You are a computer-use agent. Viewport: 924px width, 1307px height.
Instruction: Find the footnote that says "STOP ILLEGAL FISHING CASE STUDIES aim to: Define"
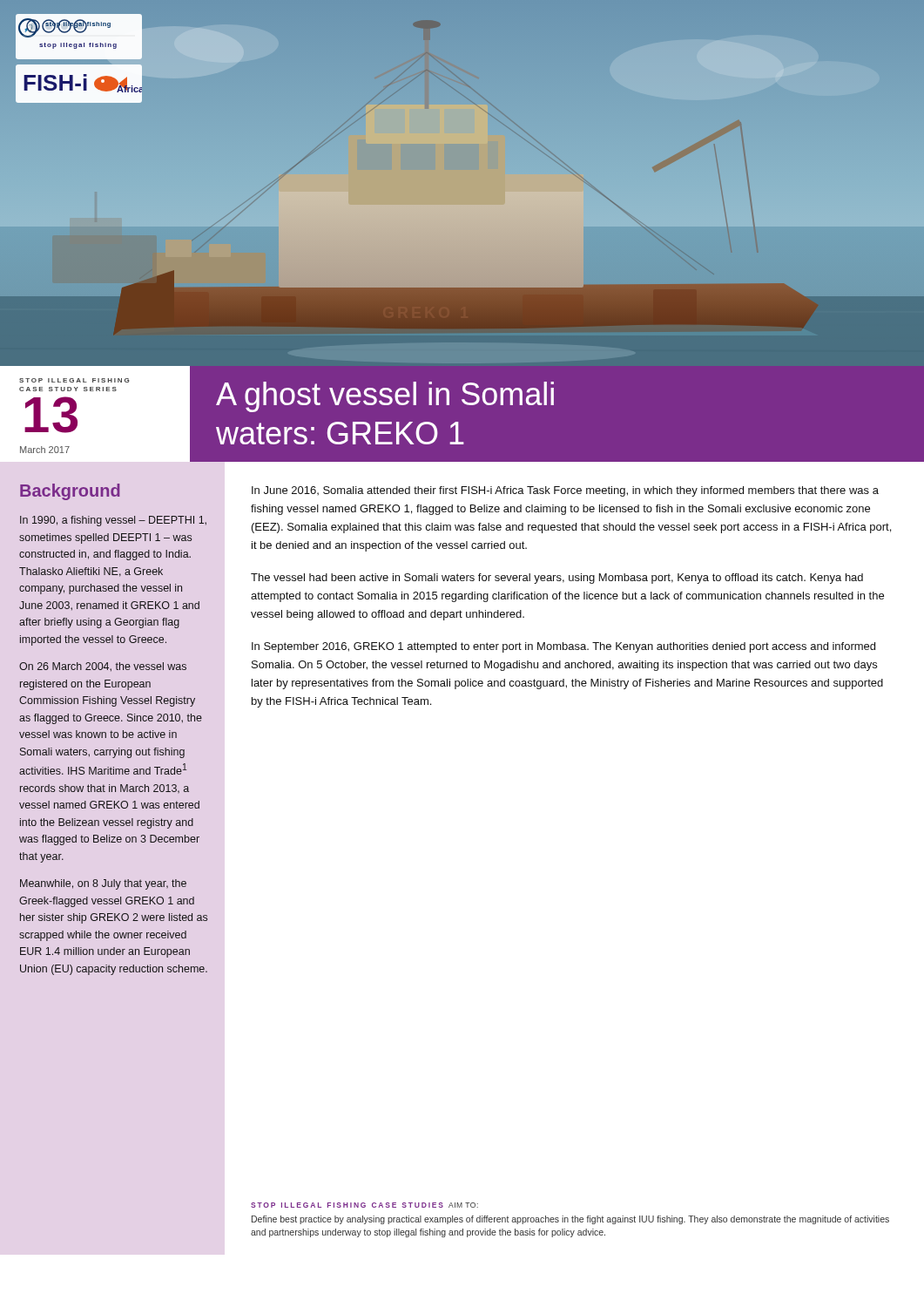coord(573,1220)
